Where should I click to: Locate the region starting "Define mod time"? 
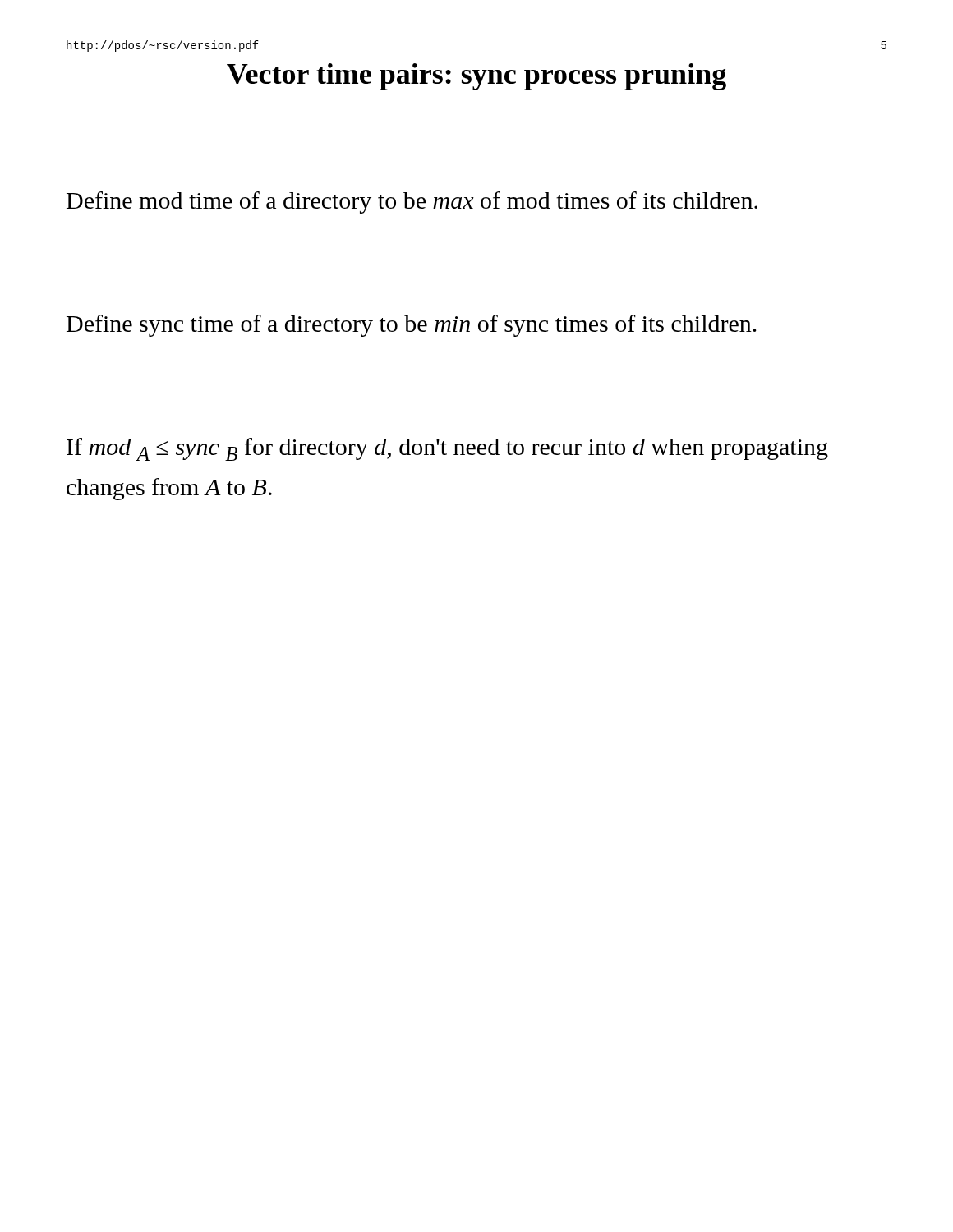pos(412,200)
